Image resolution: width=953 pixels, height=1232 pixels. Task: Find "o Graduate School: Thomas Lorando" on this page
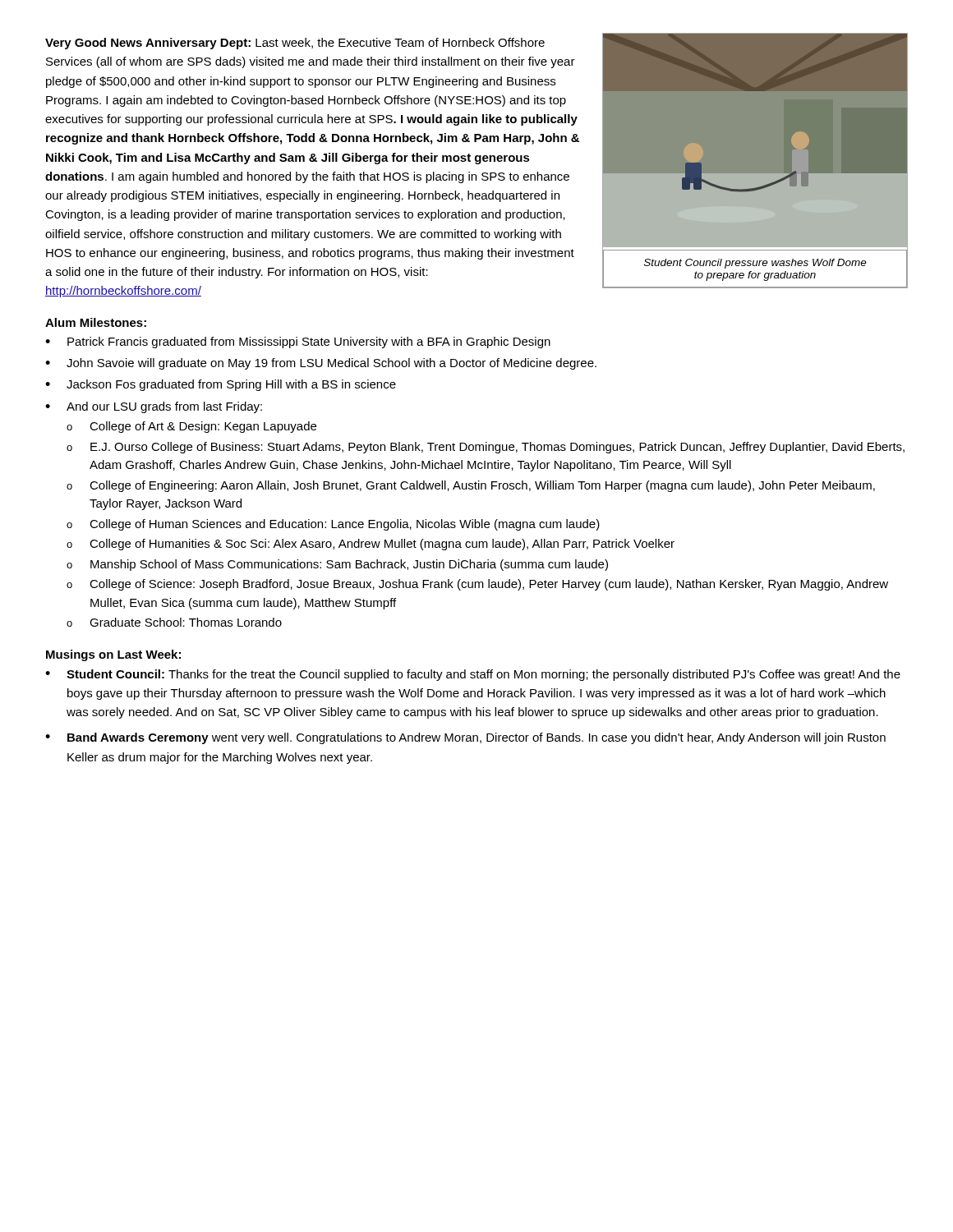[174, 623]
